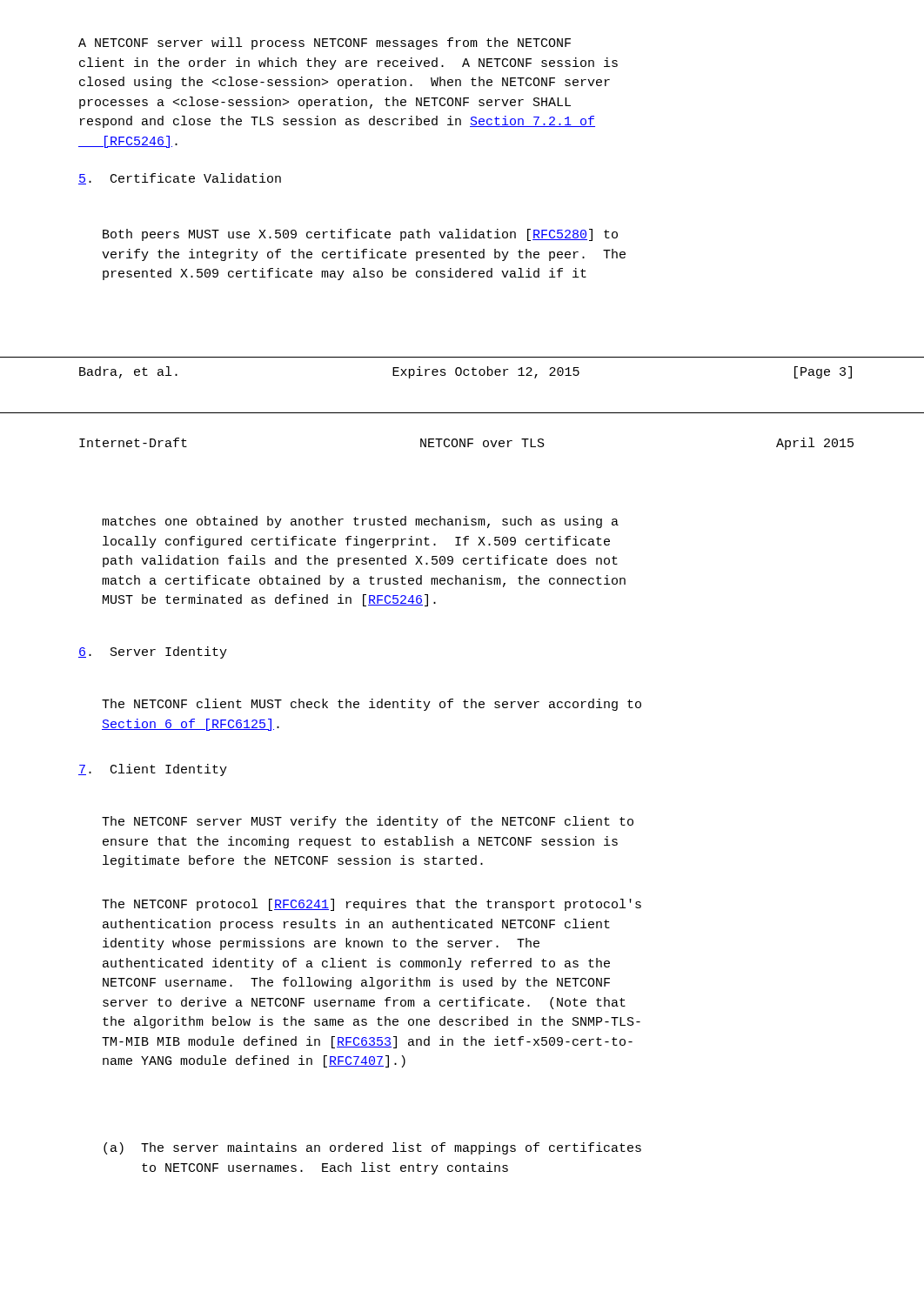Click where it says "6. Server Identity"
Viewport: 924px width, 1305px height.
pos(153,653)
